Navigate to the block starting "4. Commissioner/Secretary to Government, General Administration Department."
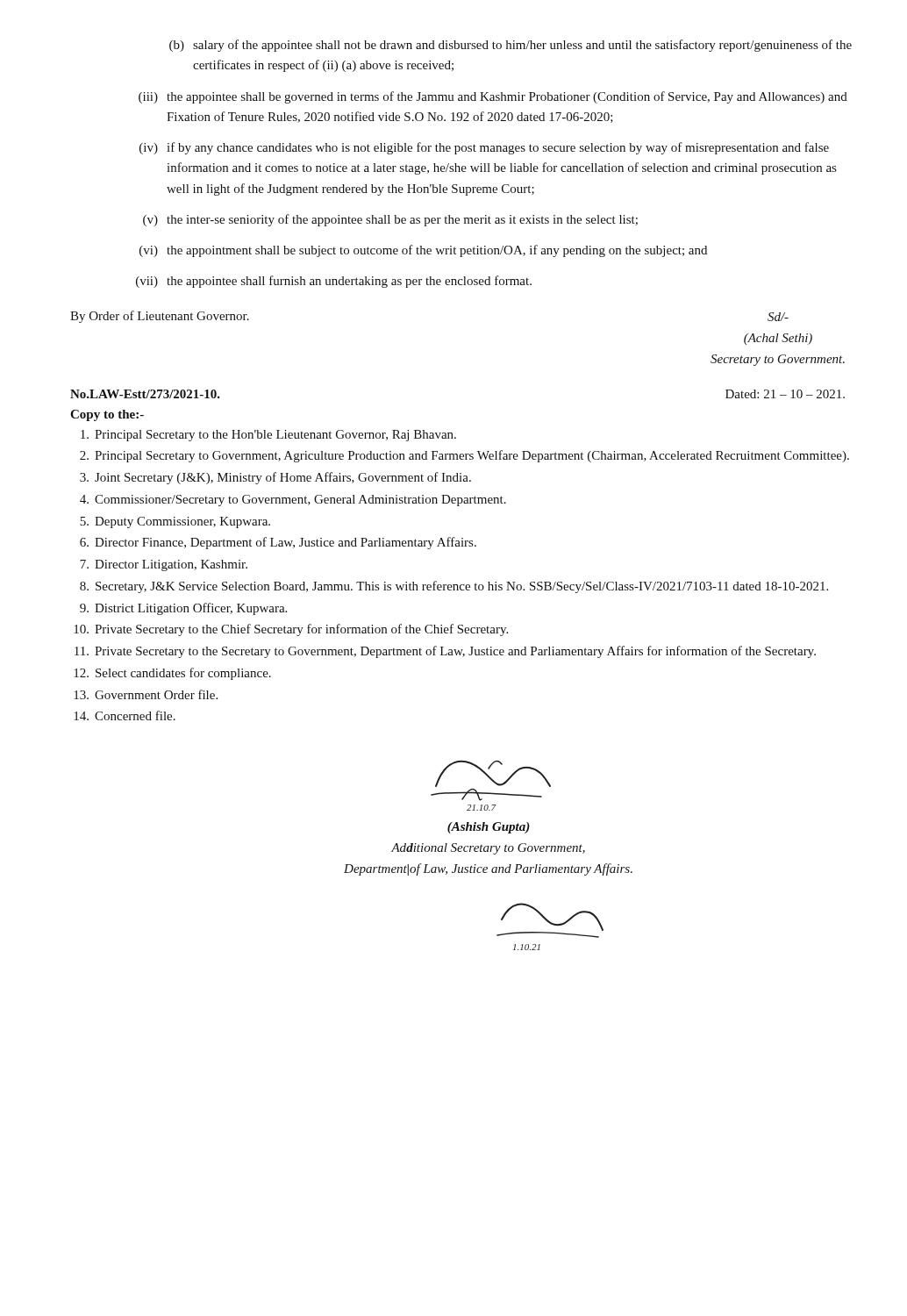This screenshot has width=907, height=1316. tap(288, 500)
